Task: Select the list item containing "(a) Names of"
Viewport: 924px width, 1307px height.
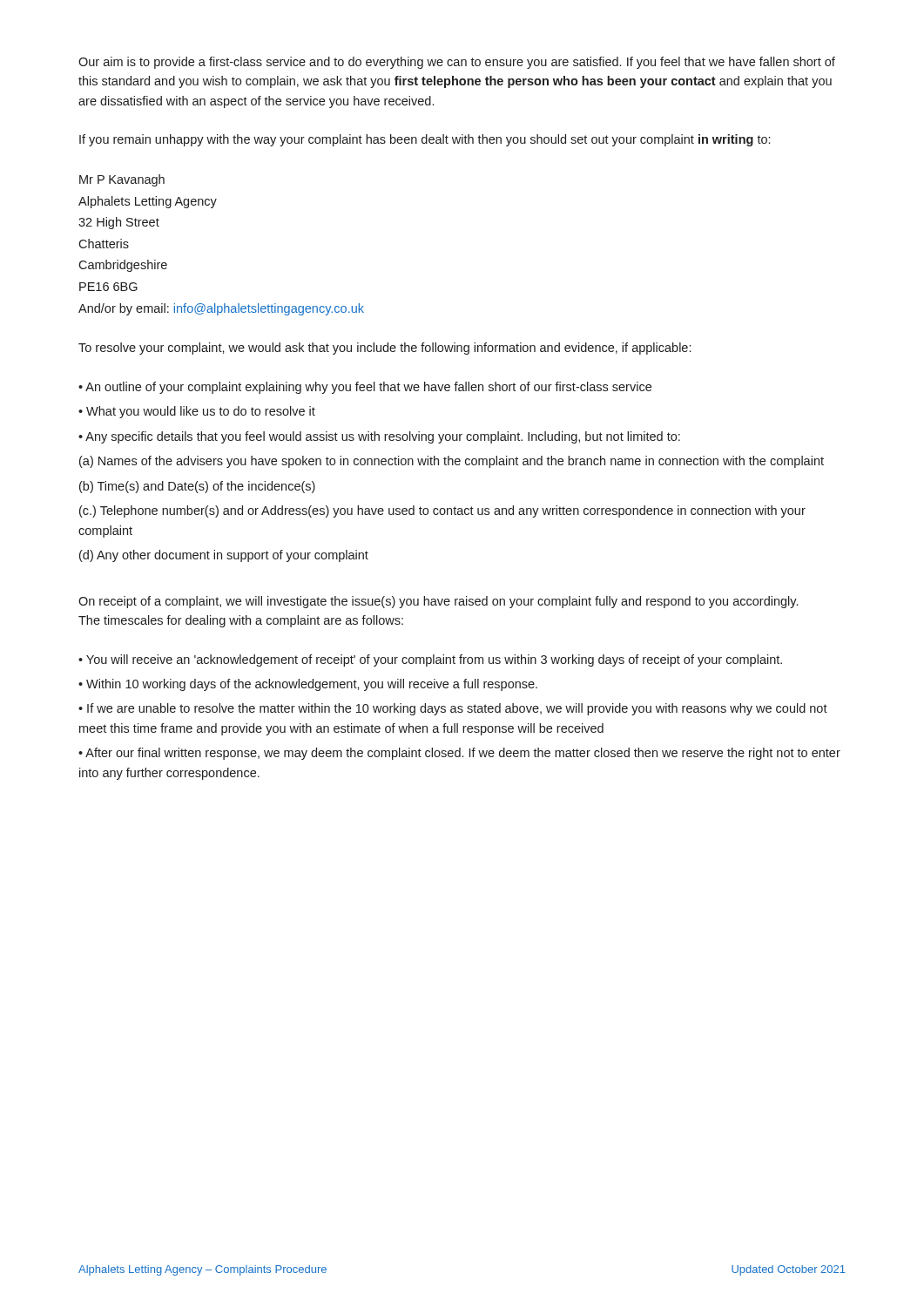Action: [451, 461]
